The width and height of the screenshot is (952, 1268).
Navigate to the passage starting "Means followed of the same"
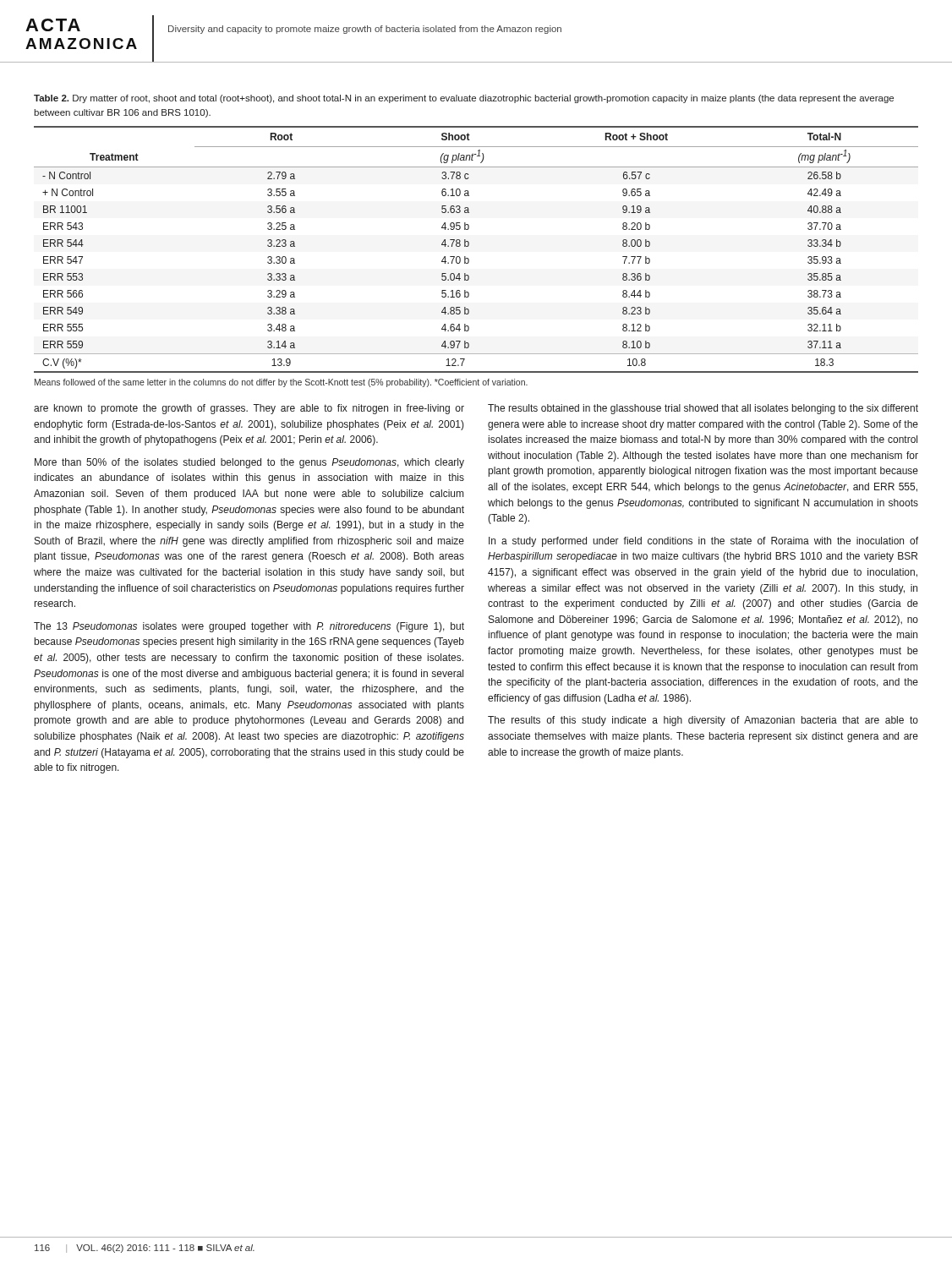click(x=281, y=382)
